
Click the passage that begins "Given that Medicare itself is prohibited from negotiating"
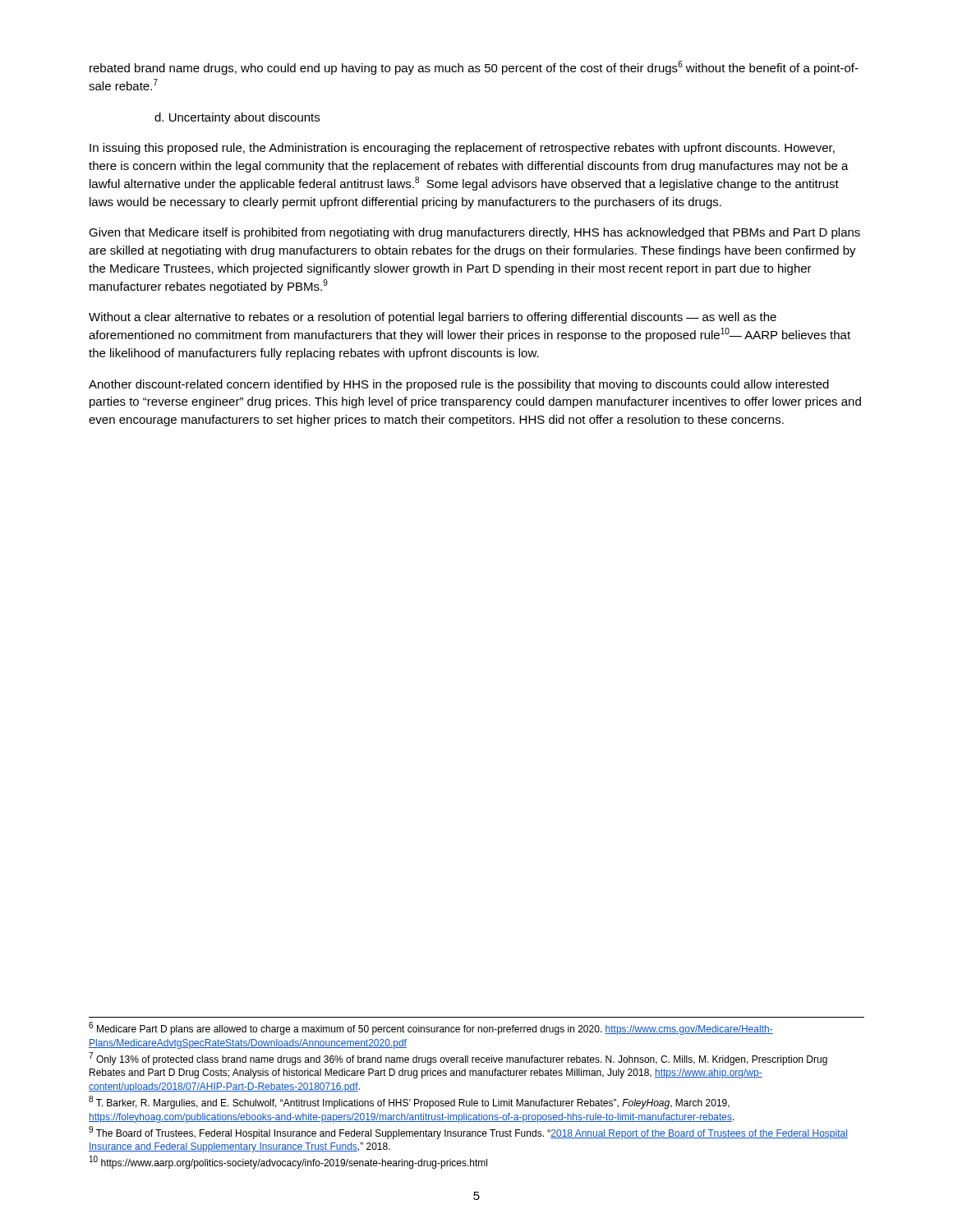[x=476, y=259]
